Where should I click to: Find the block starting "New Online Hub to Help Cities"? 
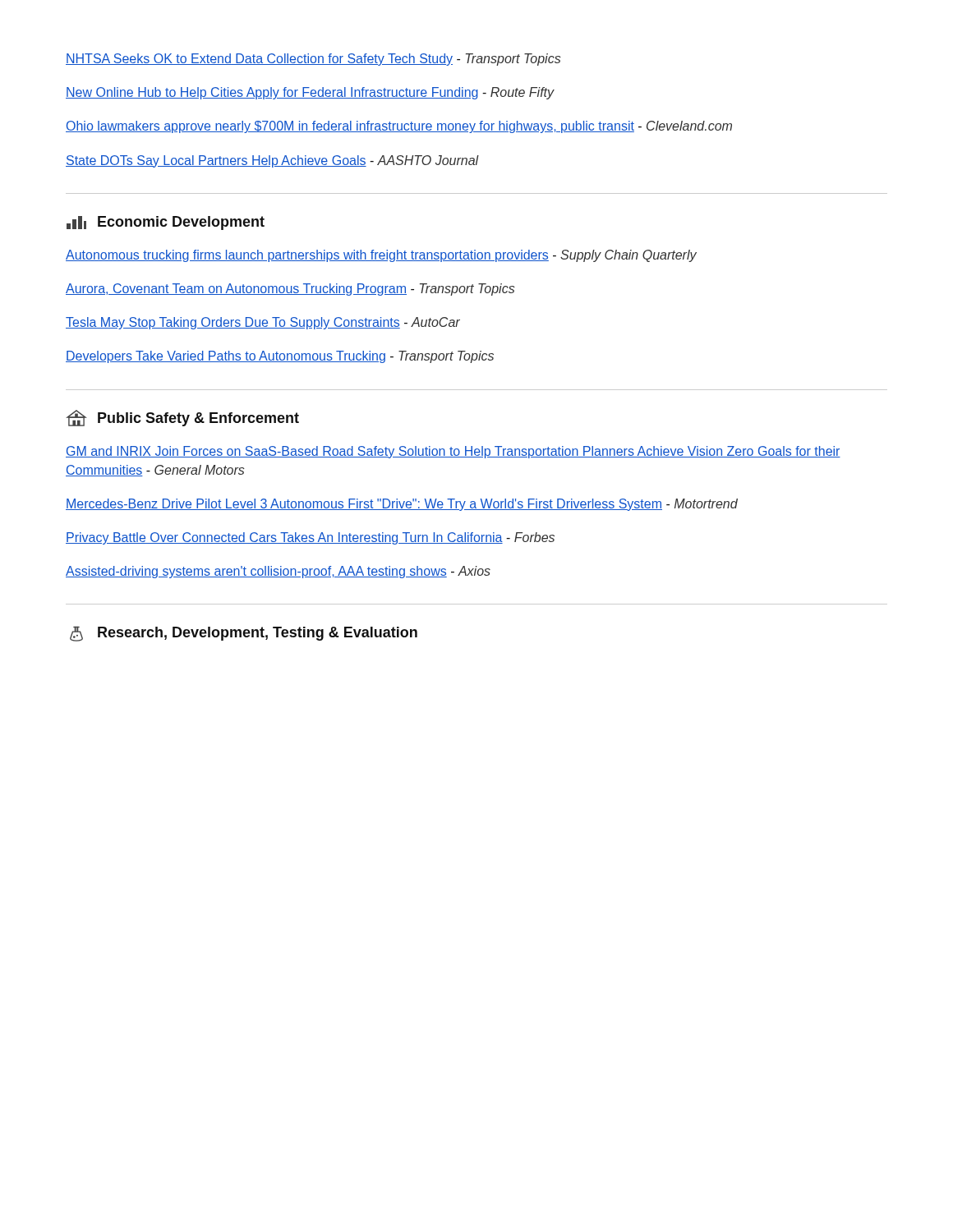[x=310, y=93]
